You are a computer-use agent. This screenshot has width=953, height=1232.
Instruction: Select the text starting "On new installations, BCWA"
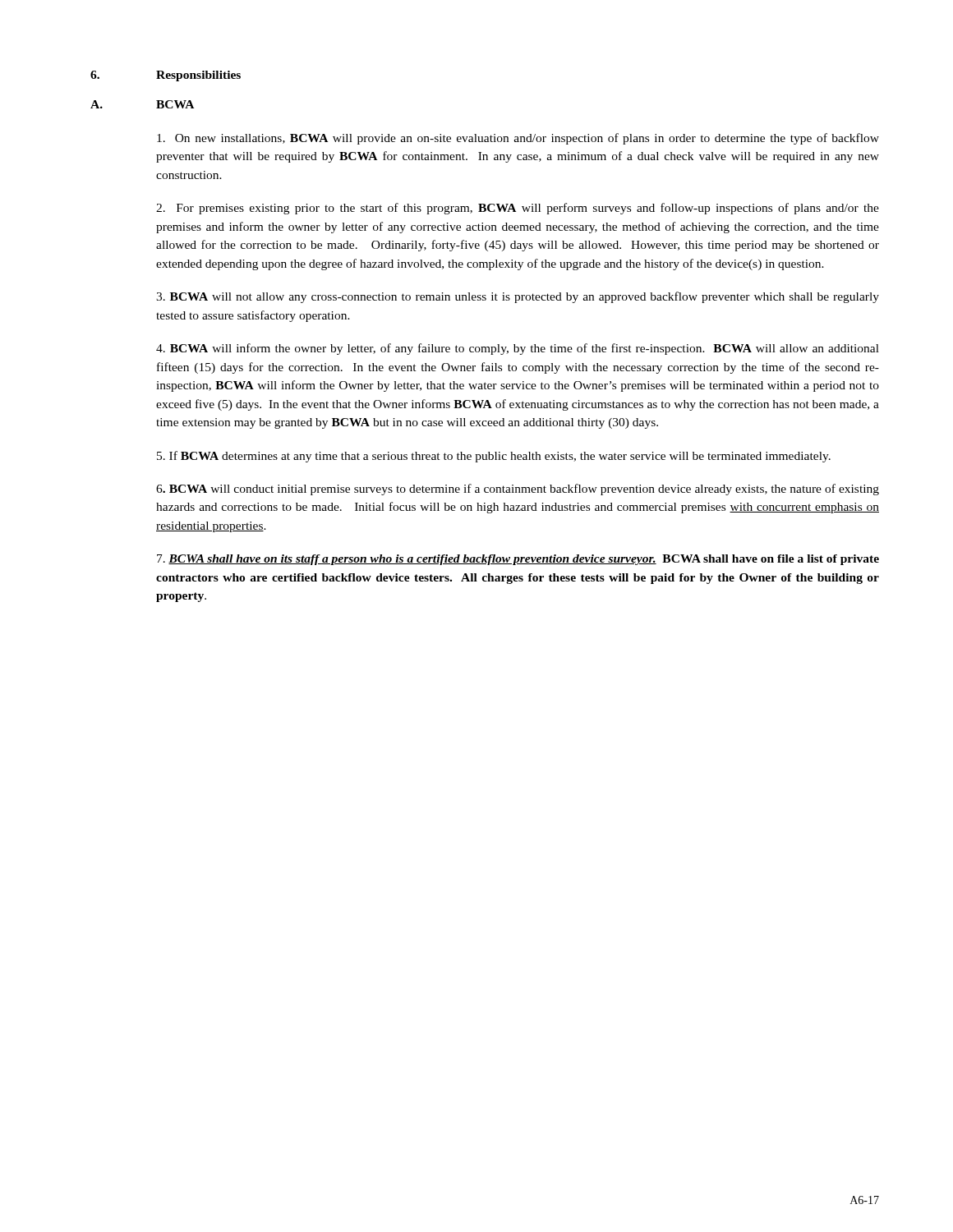click(x=518, y=157)
